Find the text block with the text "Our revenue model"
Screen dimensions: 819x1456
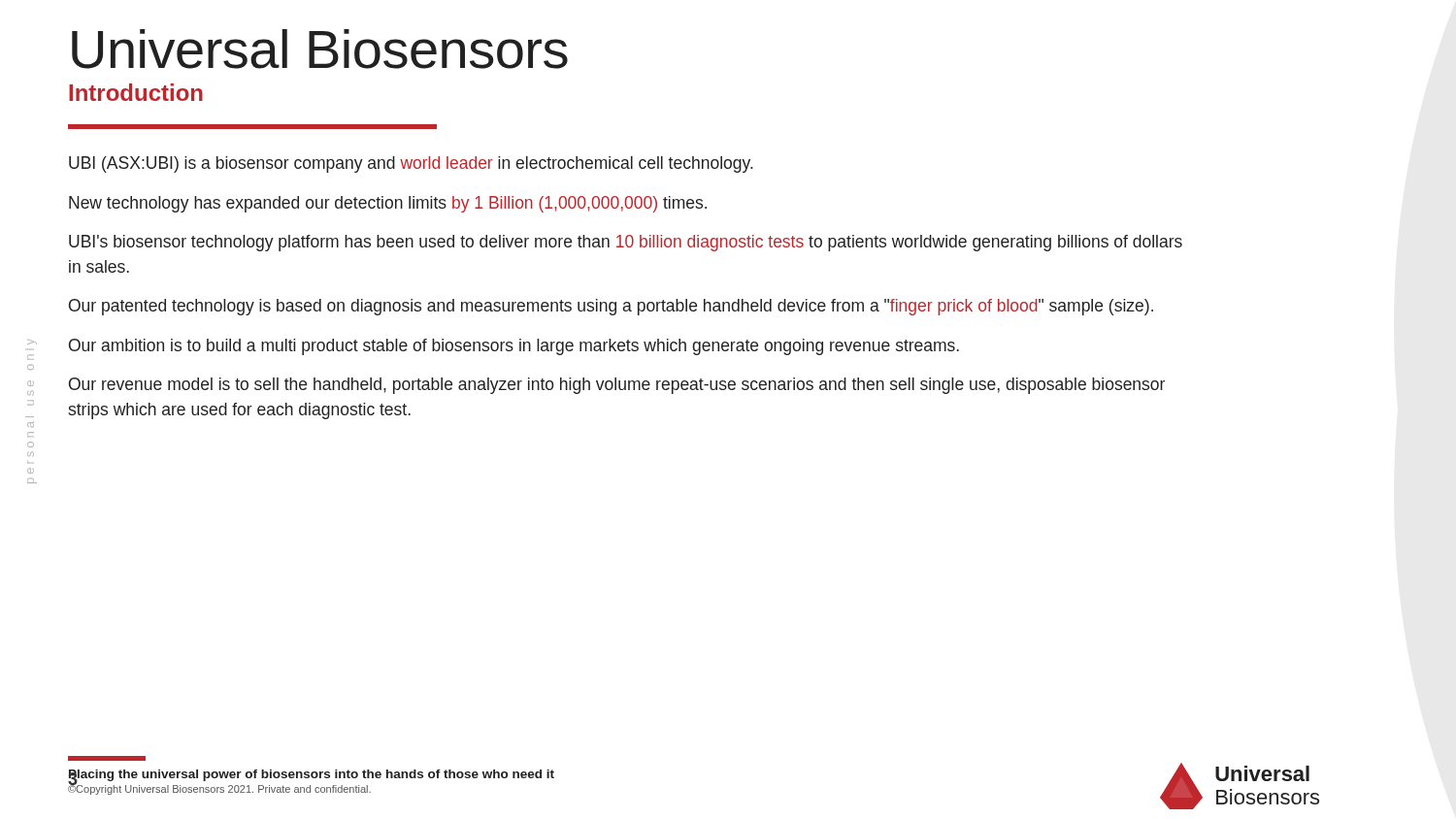(x=617, y=397)
